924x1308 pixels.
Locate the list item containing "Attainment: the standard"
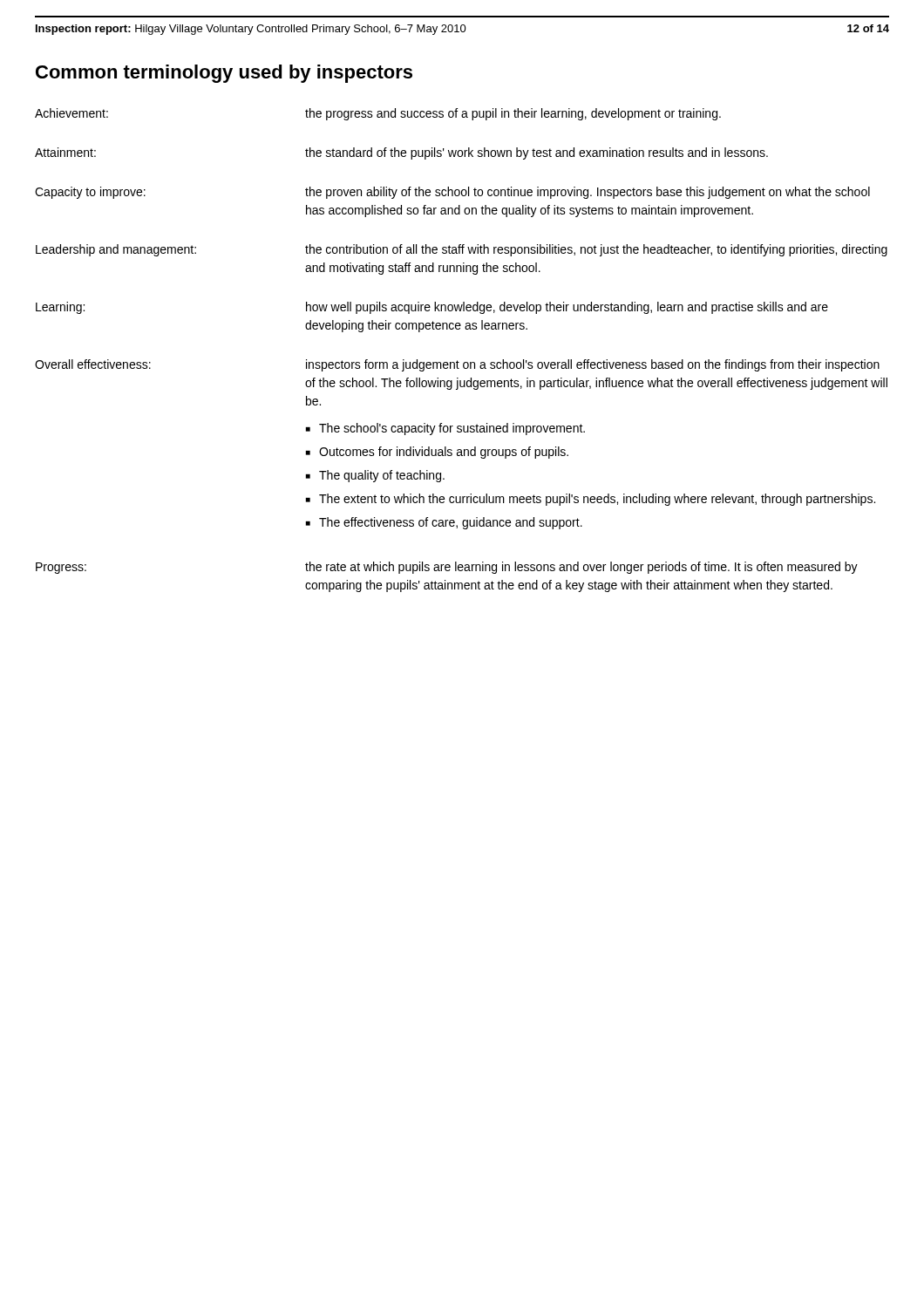(462, 153)
